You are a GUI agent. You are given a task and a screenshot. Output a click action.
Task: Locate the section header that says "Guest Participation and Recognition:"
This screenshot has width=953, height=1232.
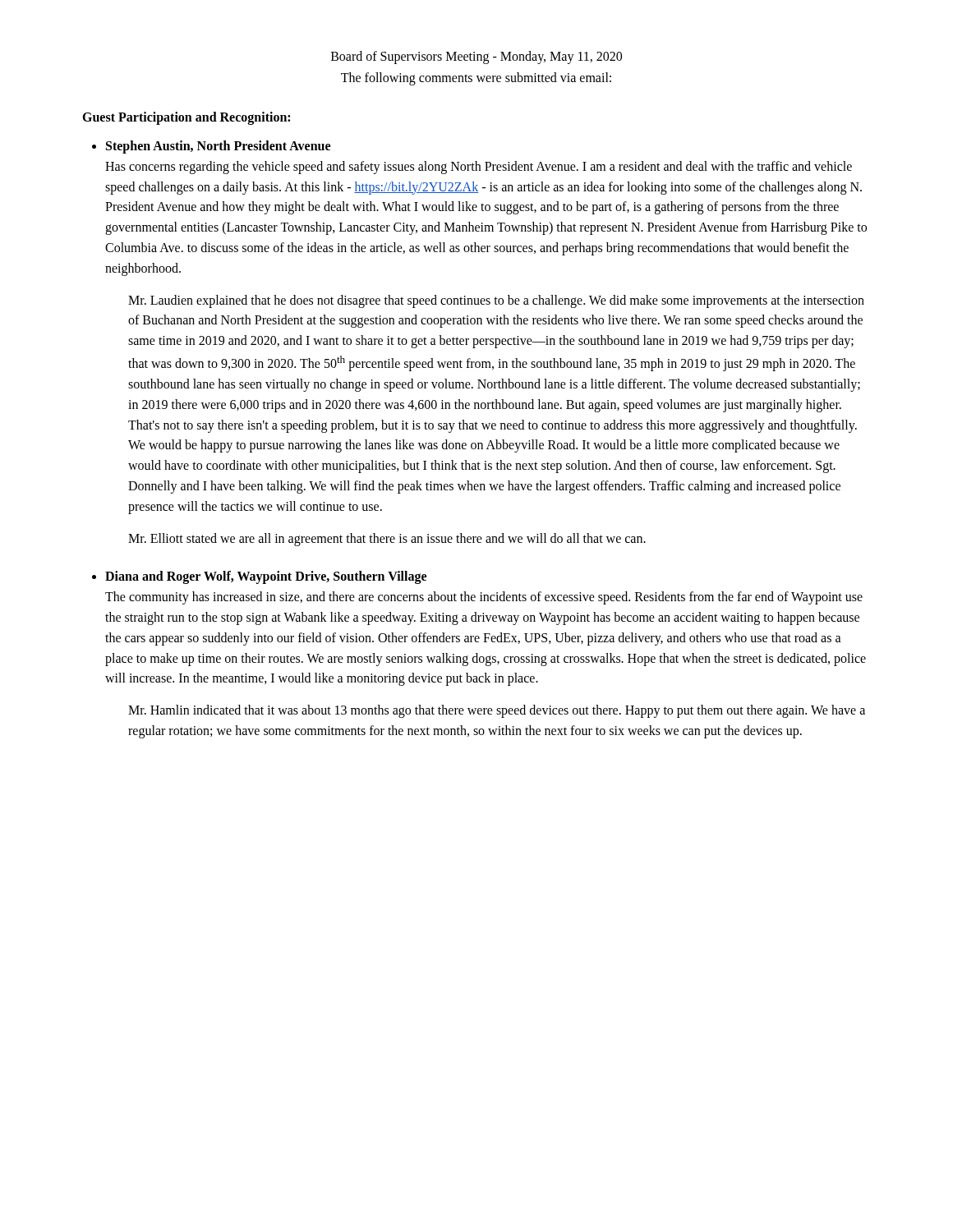187,117
